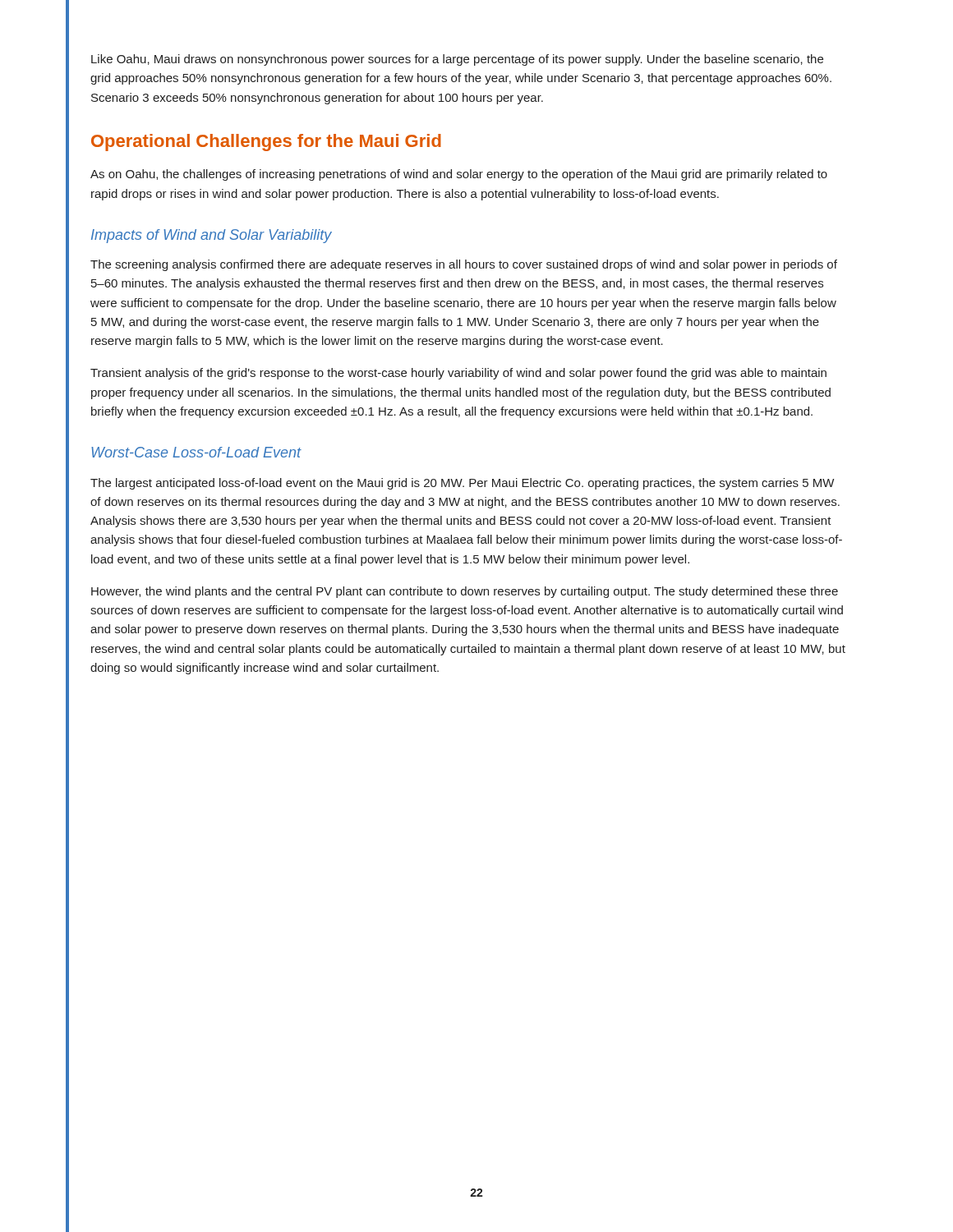Locate the block of text that opens with "The screening analysis confirmed"
Image resolution: width=953 pixels, height=1232 pixels.
(x=464, y=302)
